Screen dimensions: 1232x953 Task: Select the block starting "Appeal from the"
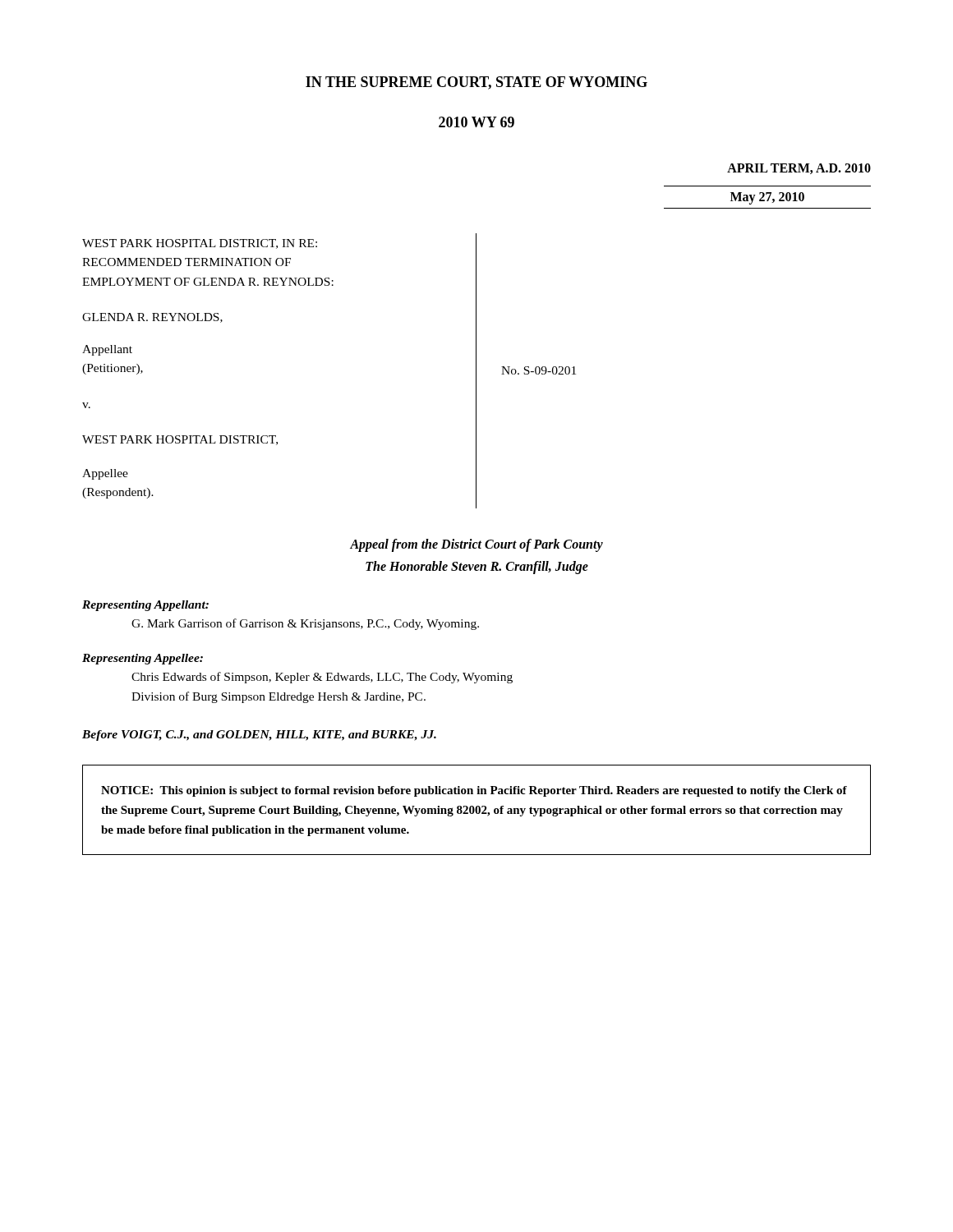pos(476,555)
